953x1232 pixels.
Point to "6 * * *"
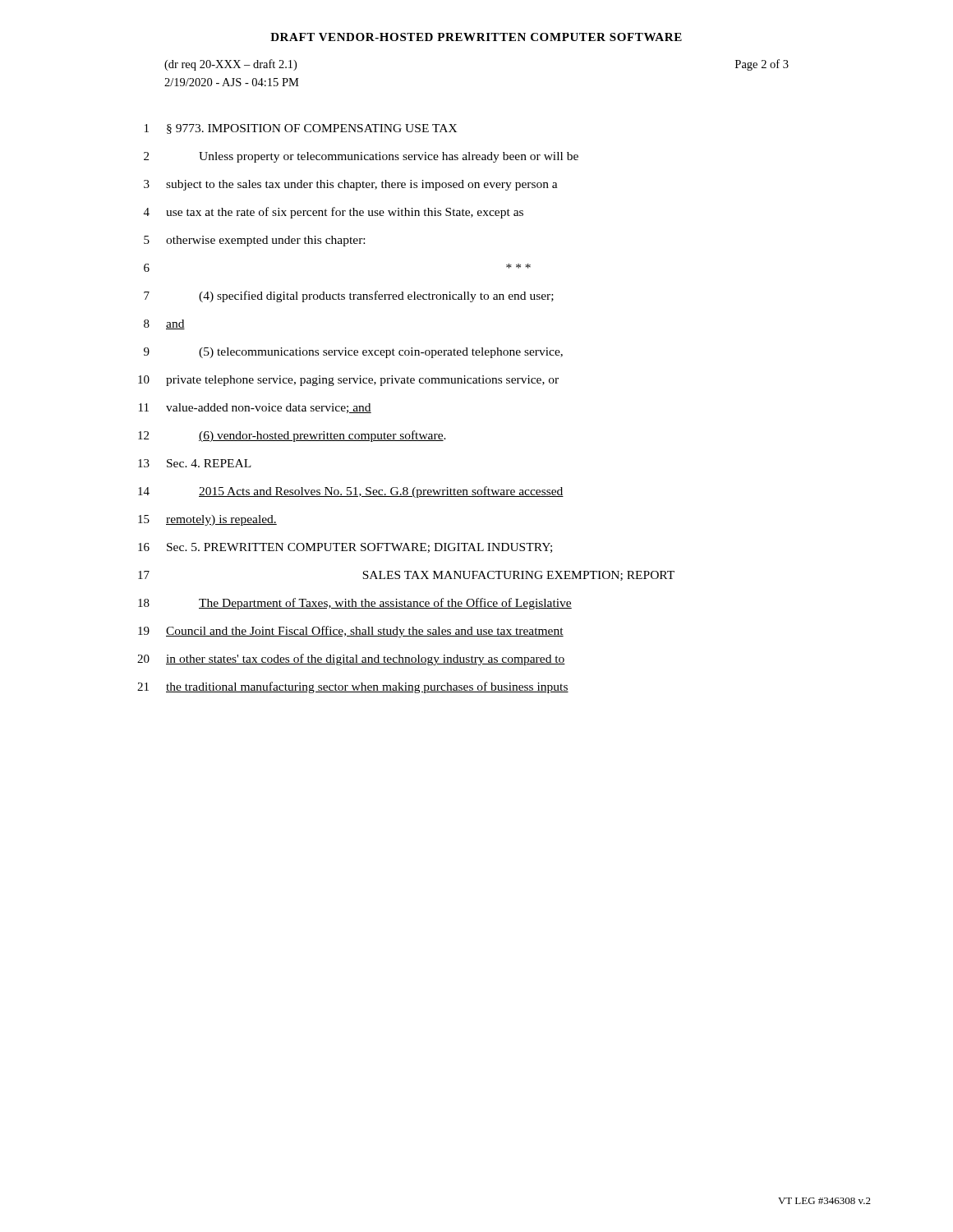point(147,267)
